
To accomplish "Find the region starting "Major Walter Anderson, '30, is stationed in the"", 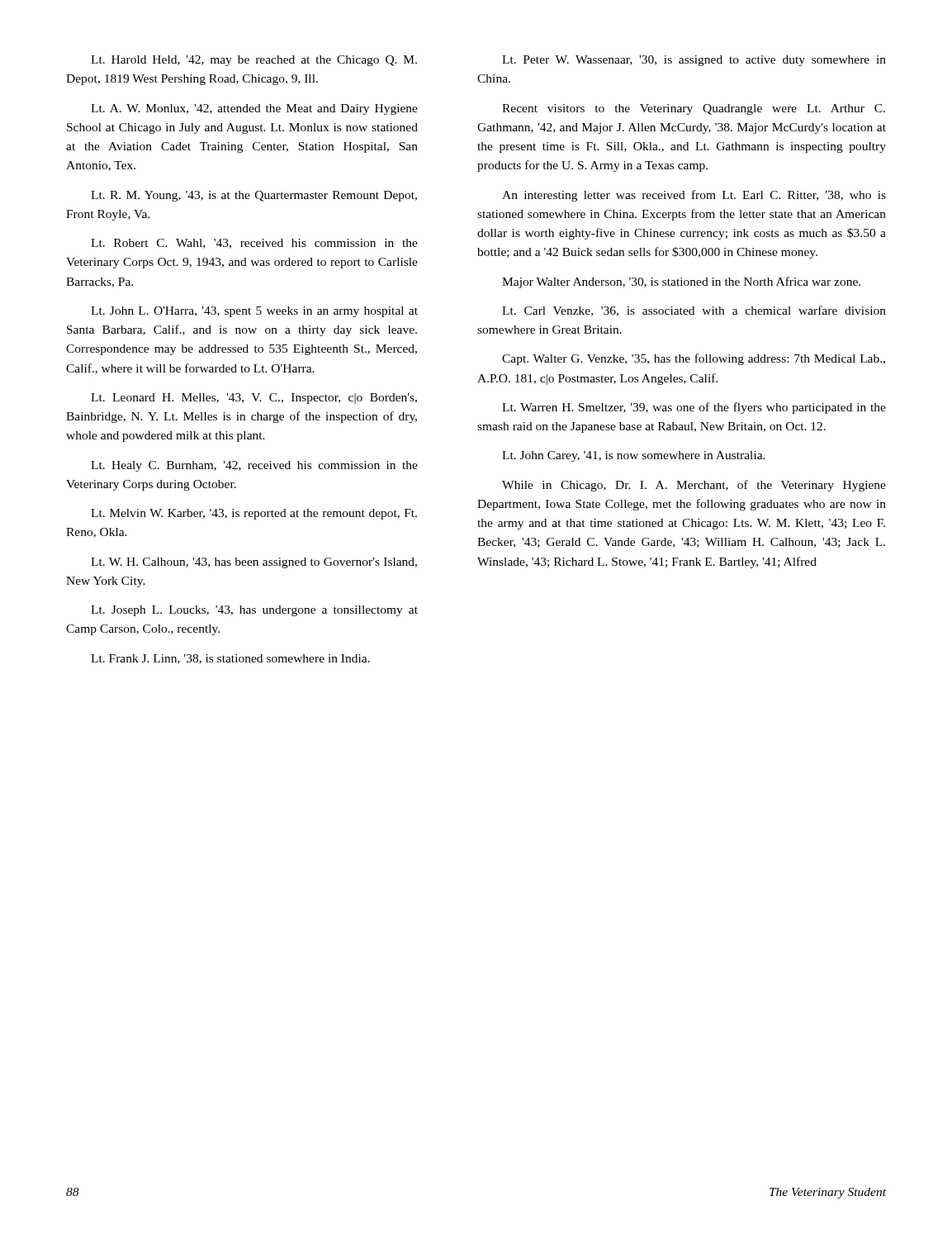I will click(682, 281).
